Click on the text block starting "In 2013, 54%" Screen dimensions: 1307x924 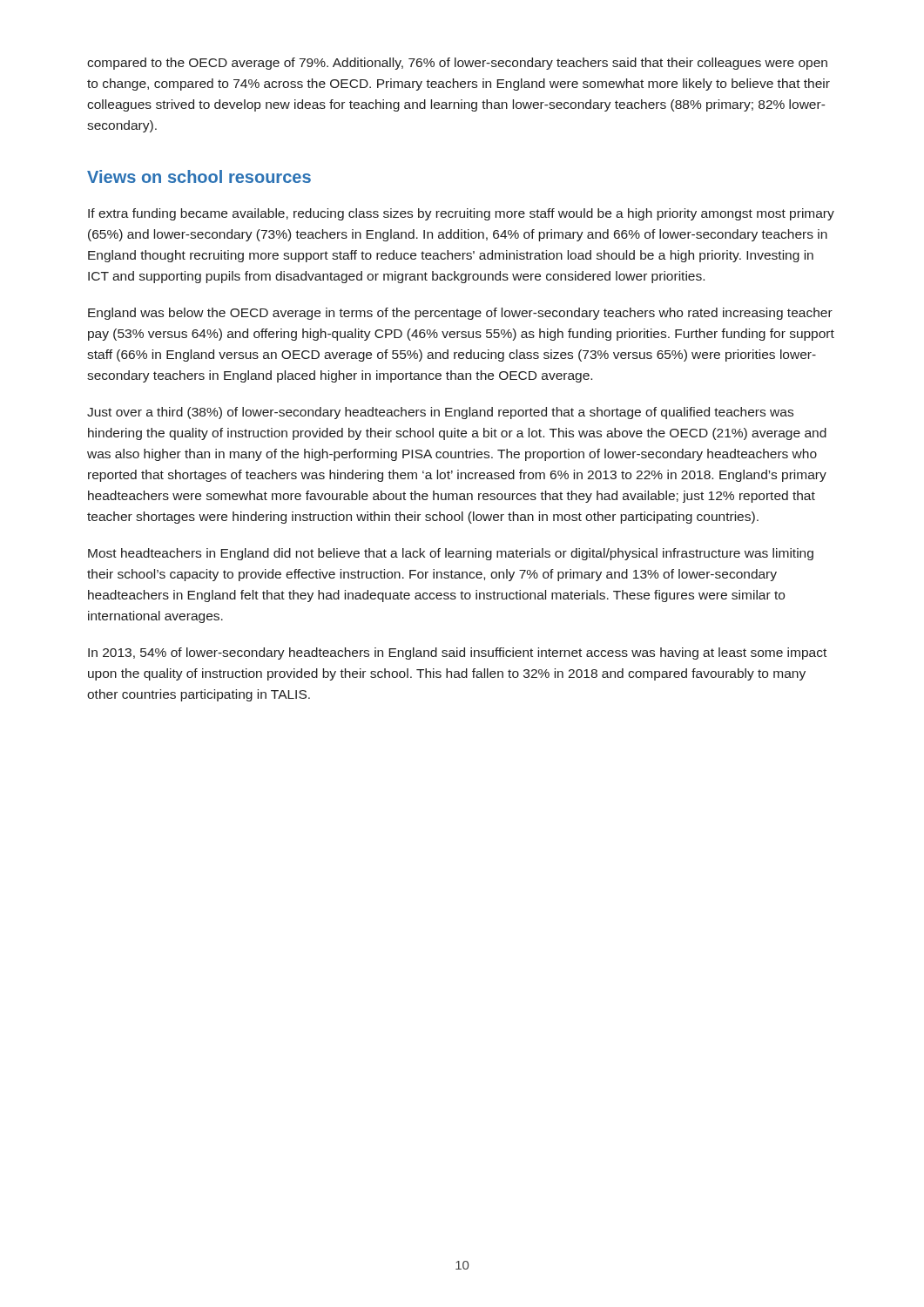[457, 673]
